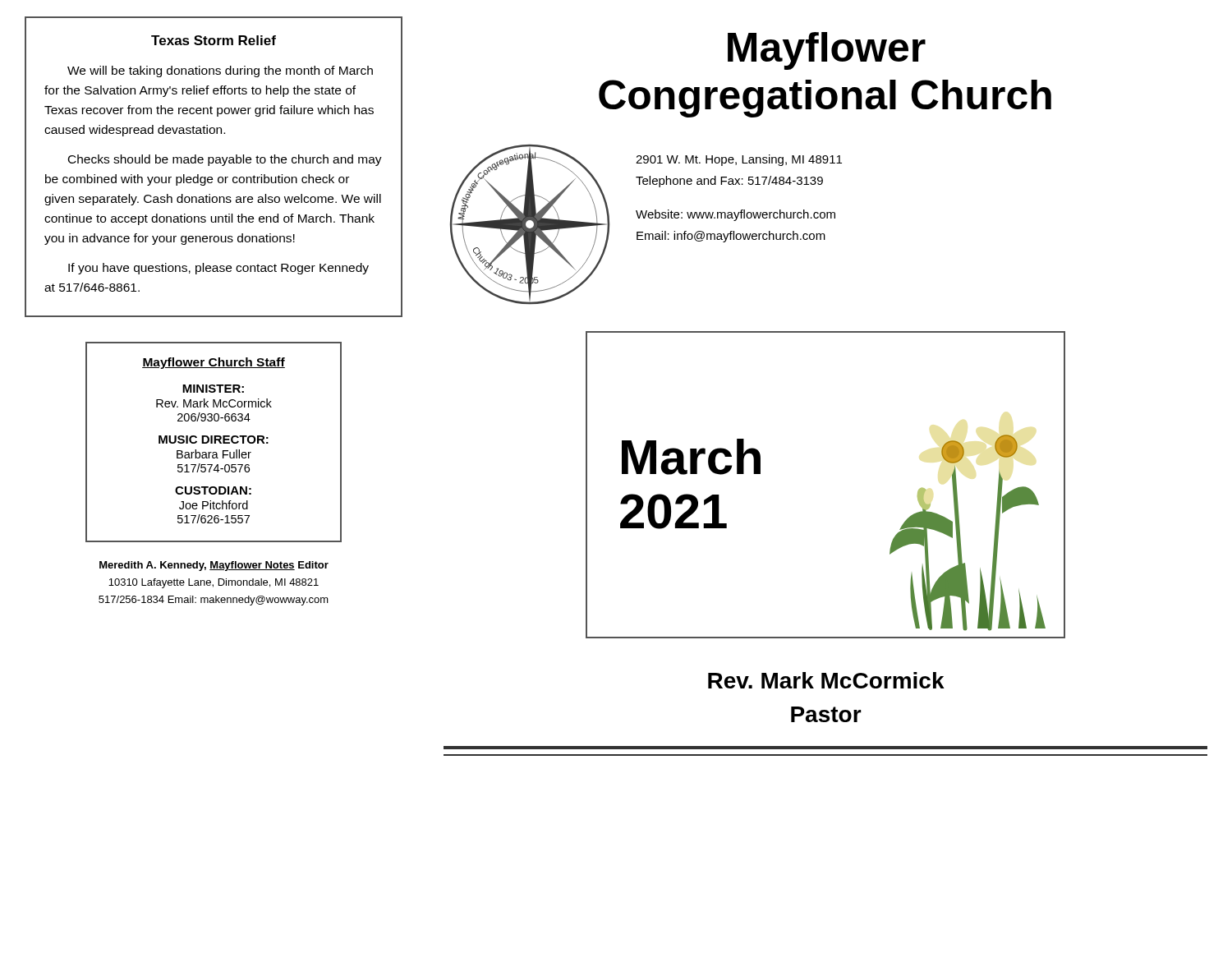1232x953 pixels.
Task: Click on the text block that reads "Meredith A. Kennedy,"
Action: click(214, 582)
